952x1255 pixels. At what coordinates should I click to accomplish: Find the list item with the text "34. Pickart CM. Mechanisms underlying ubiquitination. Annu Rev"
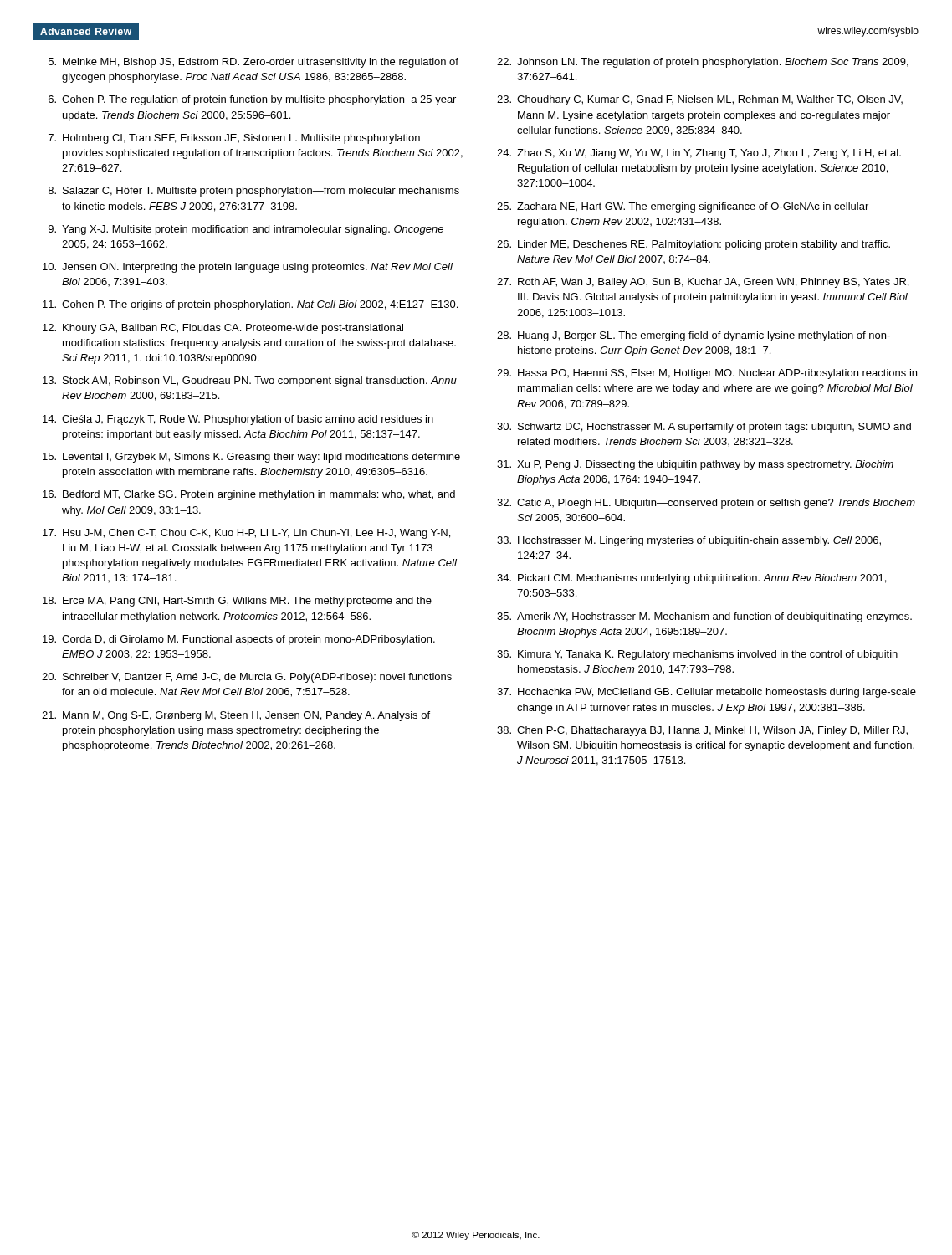[x=704, y=586]
